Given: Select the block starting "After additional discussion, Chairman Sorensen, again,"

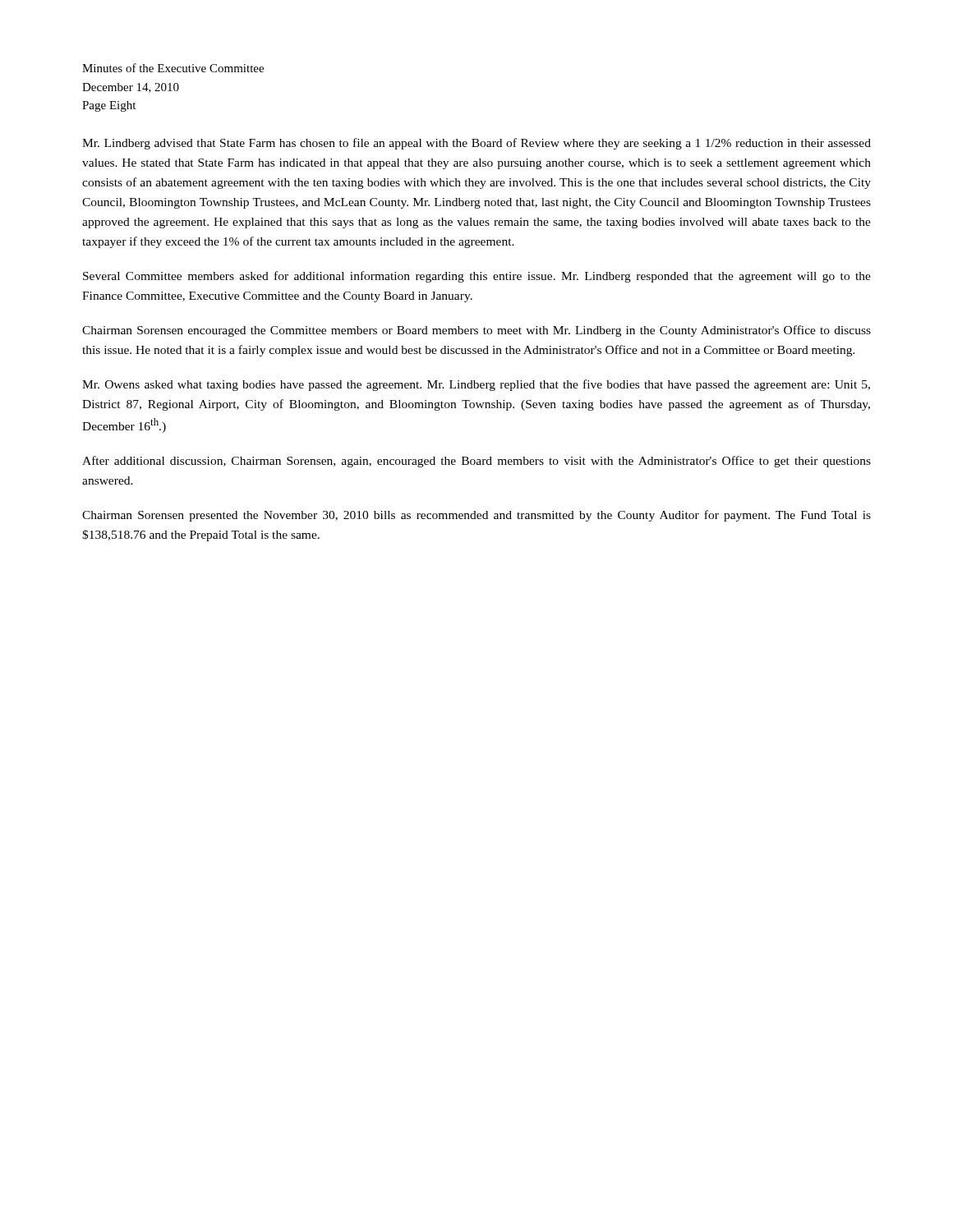Looking at the screenshot, I should pos(476,470).
